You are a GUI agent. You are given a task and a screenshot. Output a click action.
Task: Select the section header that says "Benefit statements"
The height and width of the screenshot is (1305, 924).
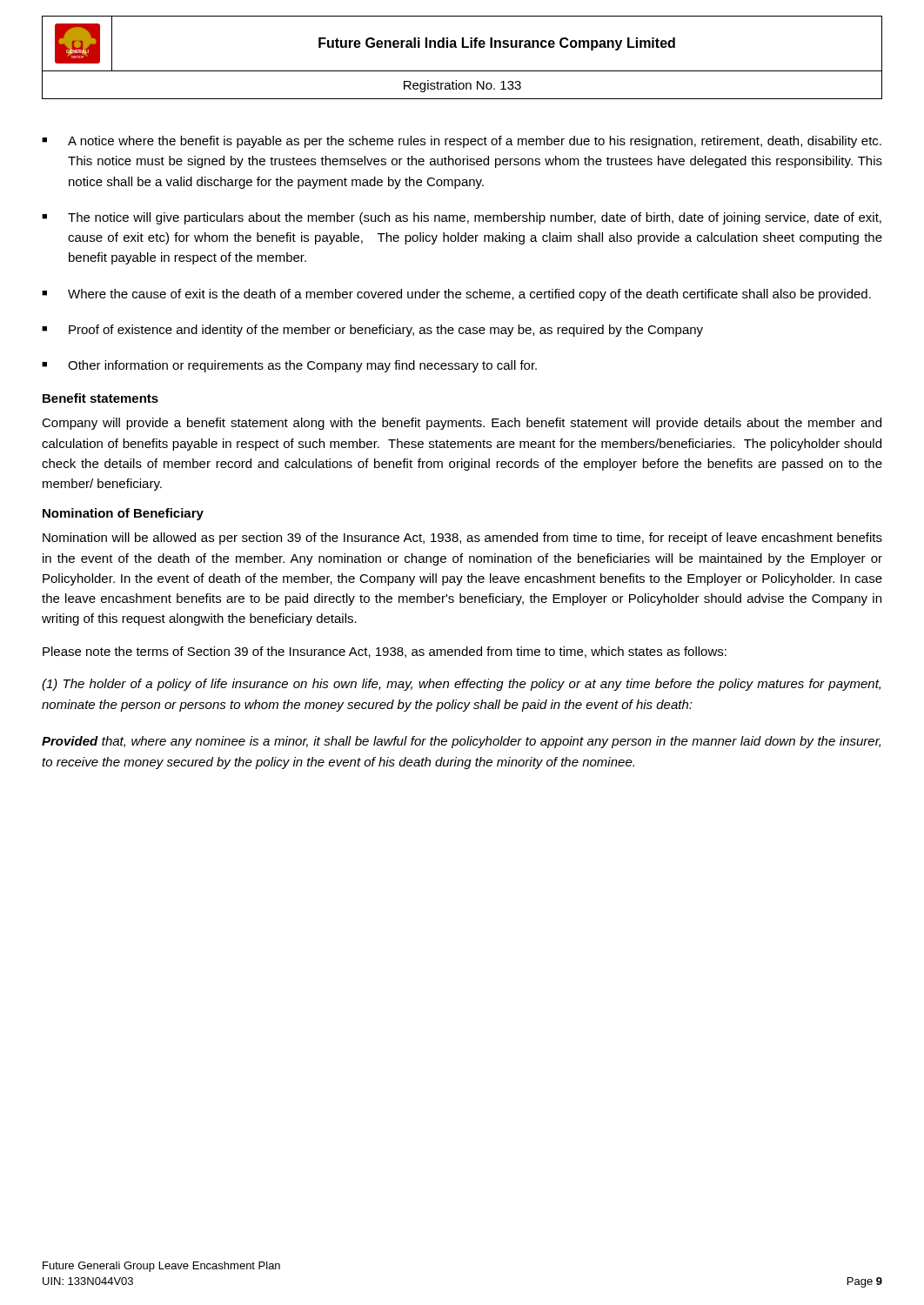coord(100,398)
